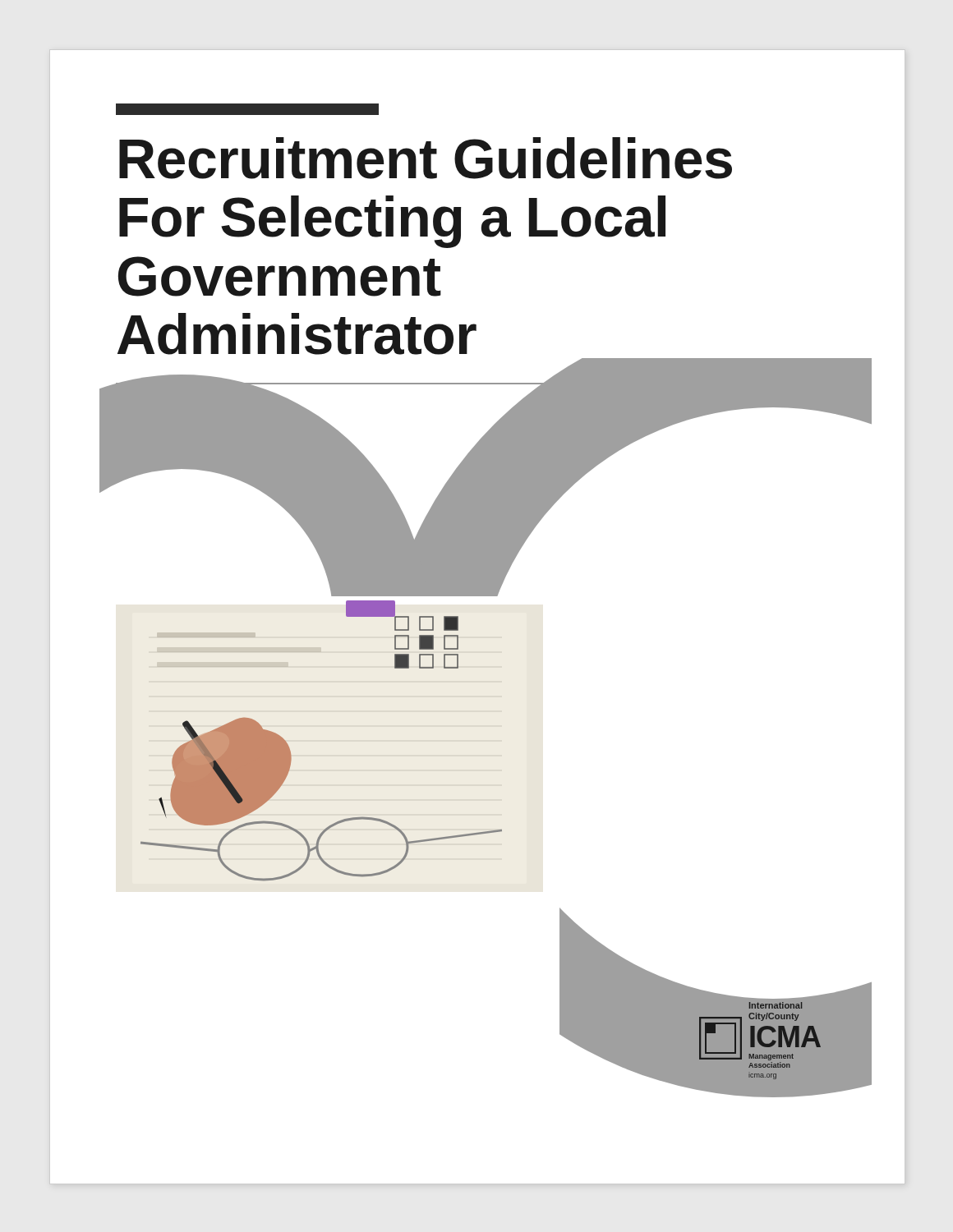Select the photo
The height and width of the screenshot is (1232, 953).
[486, 752]
